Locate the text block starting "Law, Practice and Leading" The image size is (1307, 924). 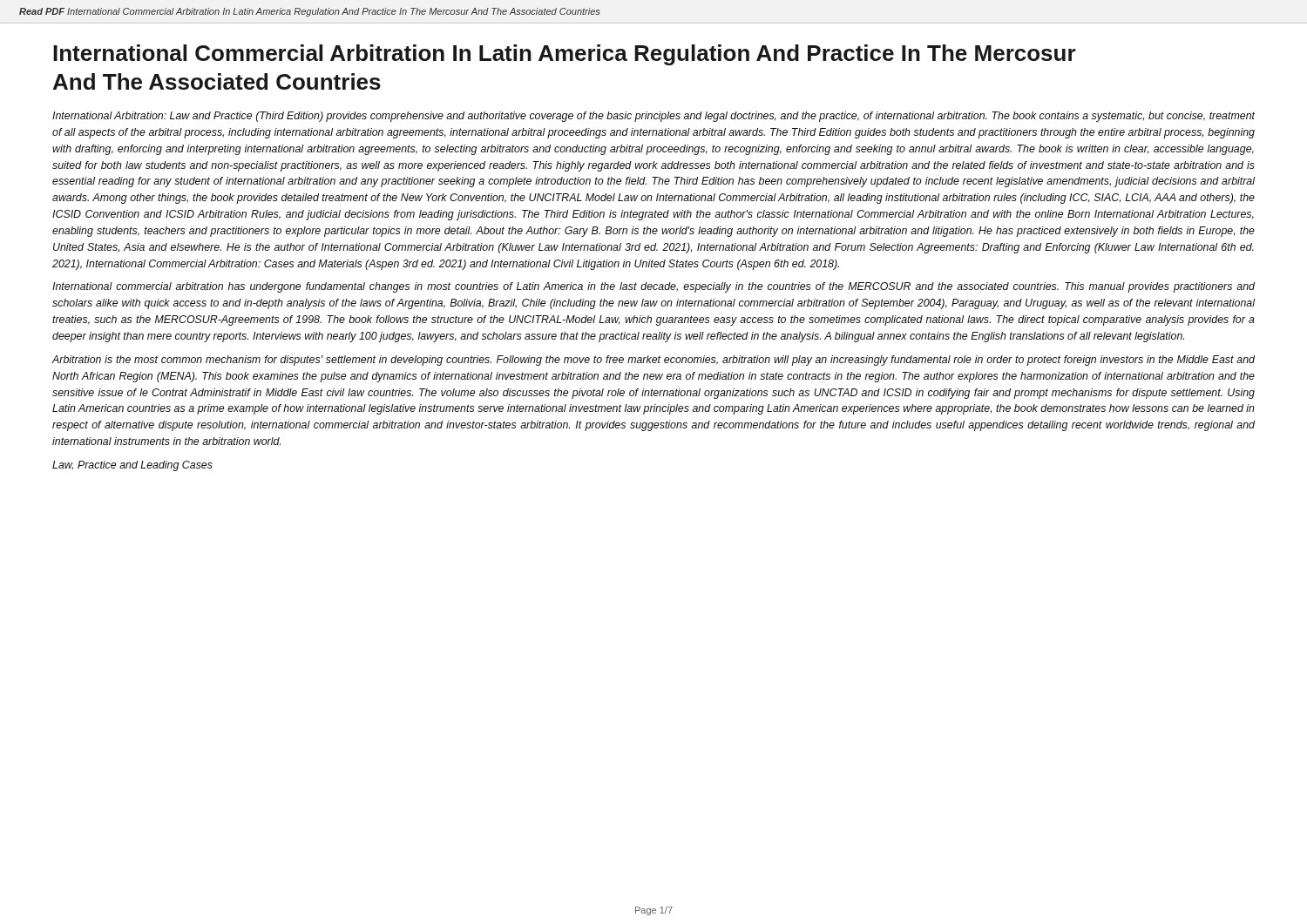(132, 465)
